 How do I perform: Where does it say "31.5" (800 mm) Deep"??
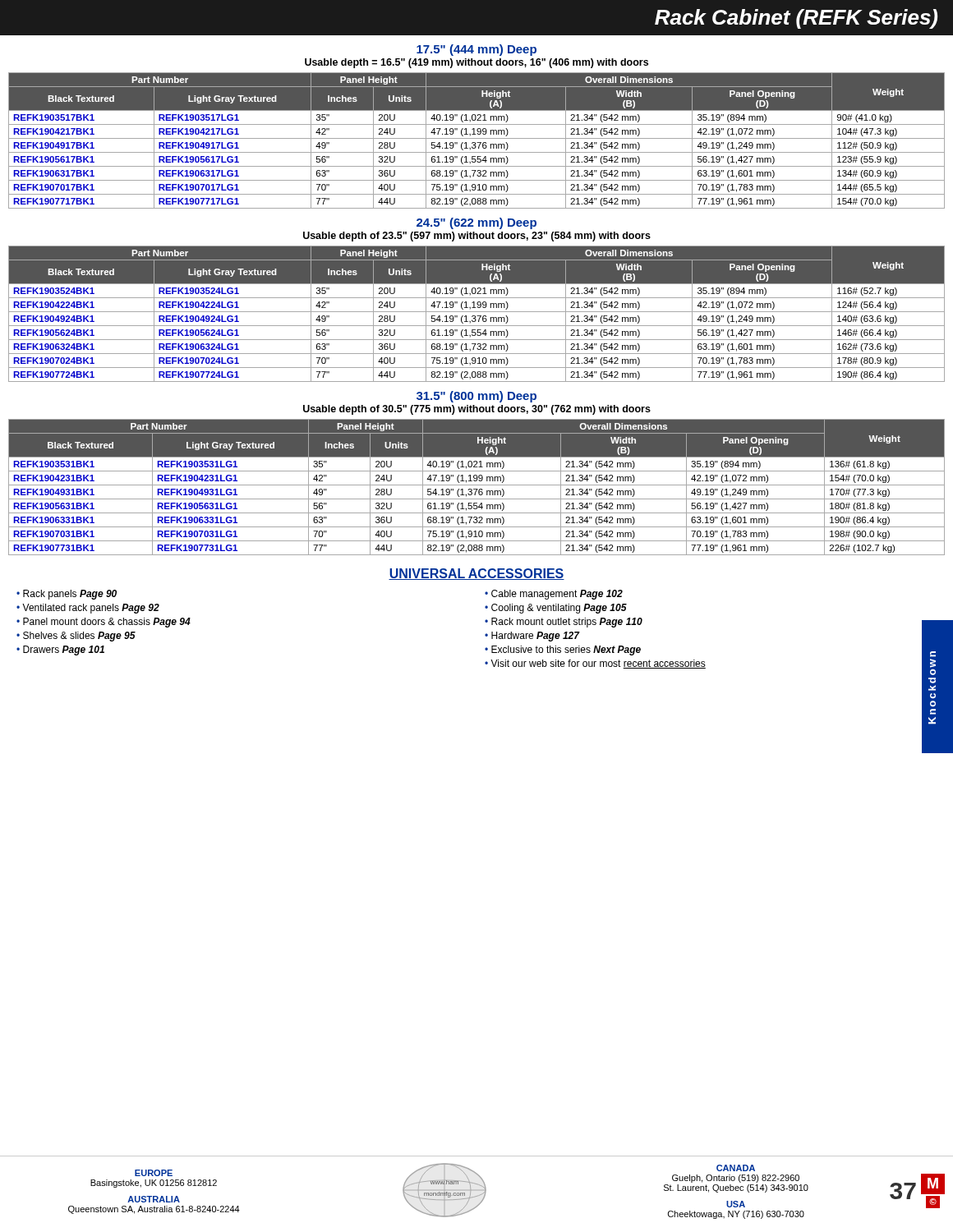(476, 395)
